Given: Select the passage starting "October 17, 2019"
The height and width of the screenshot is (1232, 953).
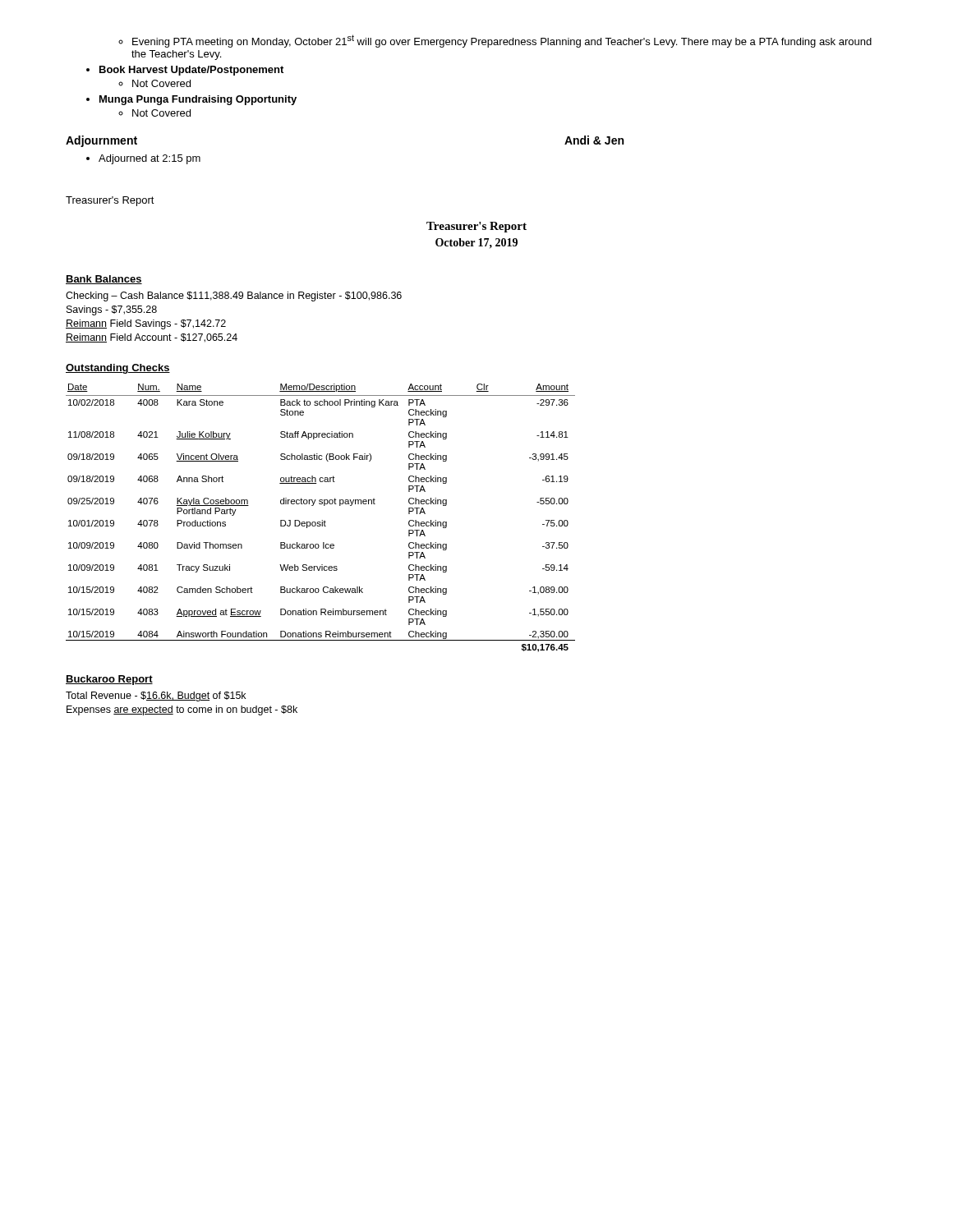Looking at the screenshot, I should pos(476,243).
